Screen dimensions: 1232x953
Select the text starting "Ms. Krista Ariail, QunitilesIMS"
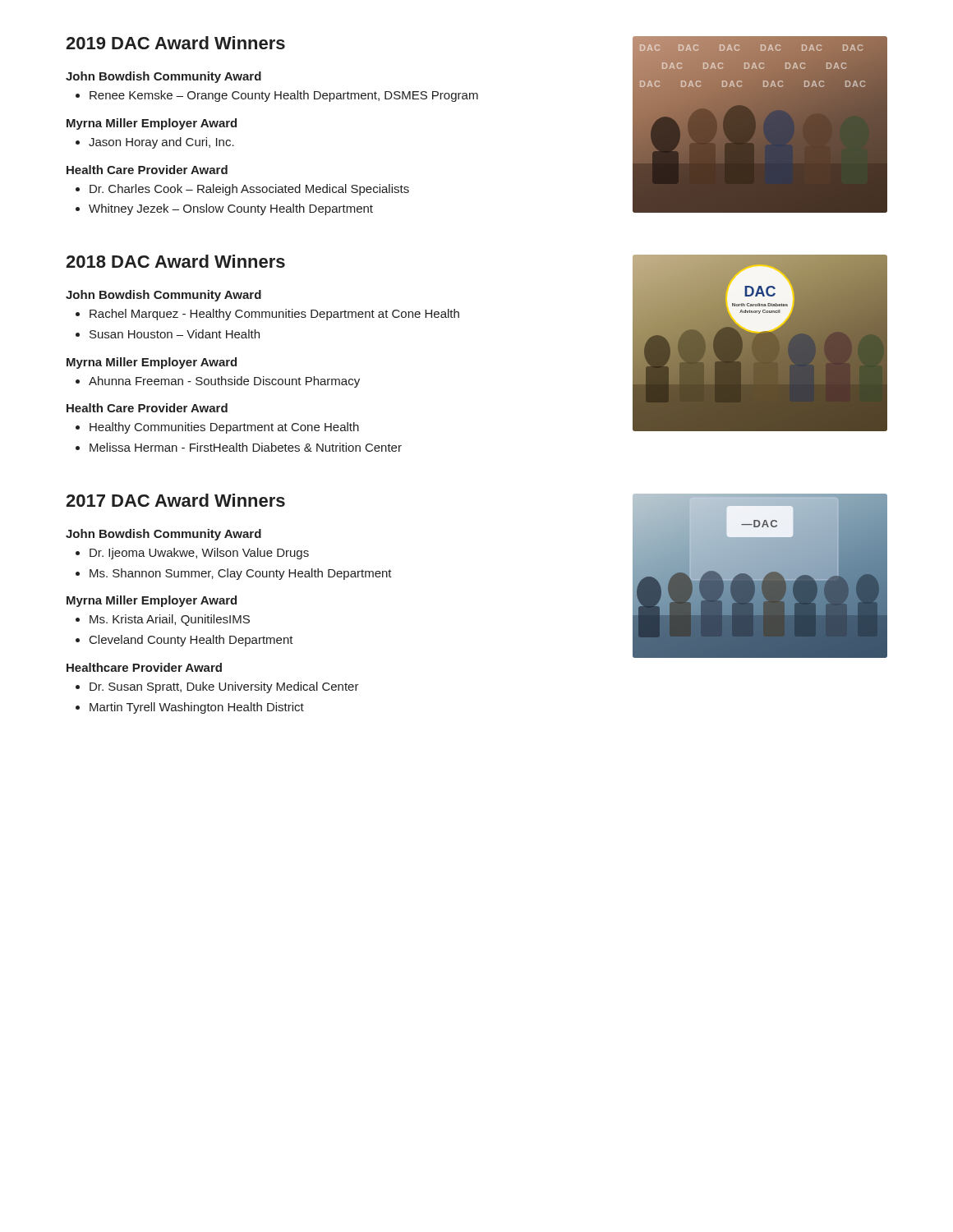(163, 620)
